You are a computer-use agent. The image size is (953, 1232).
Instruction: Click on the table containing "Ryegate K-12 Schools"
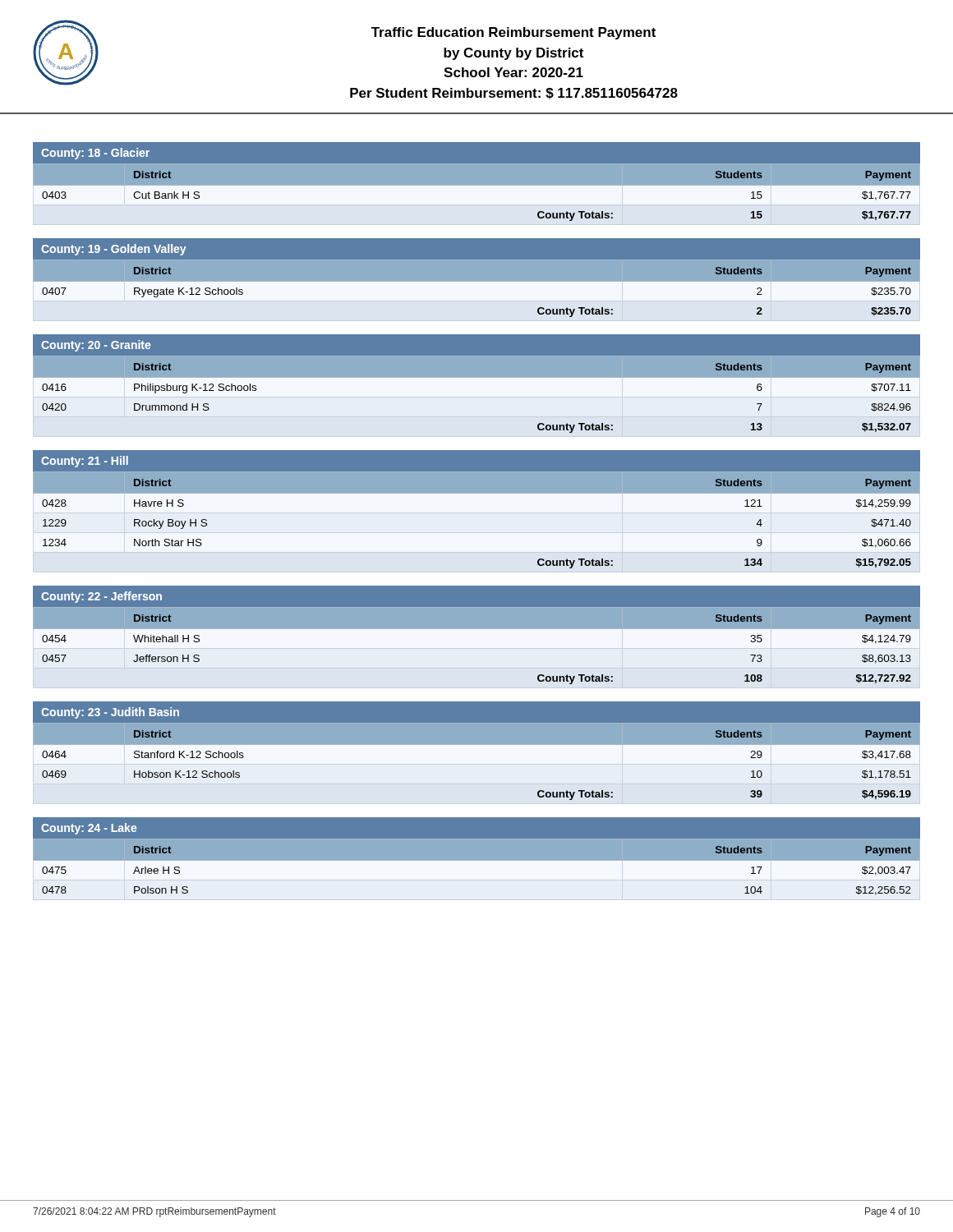point(476,290)
